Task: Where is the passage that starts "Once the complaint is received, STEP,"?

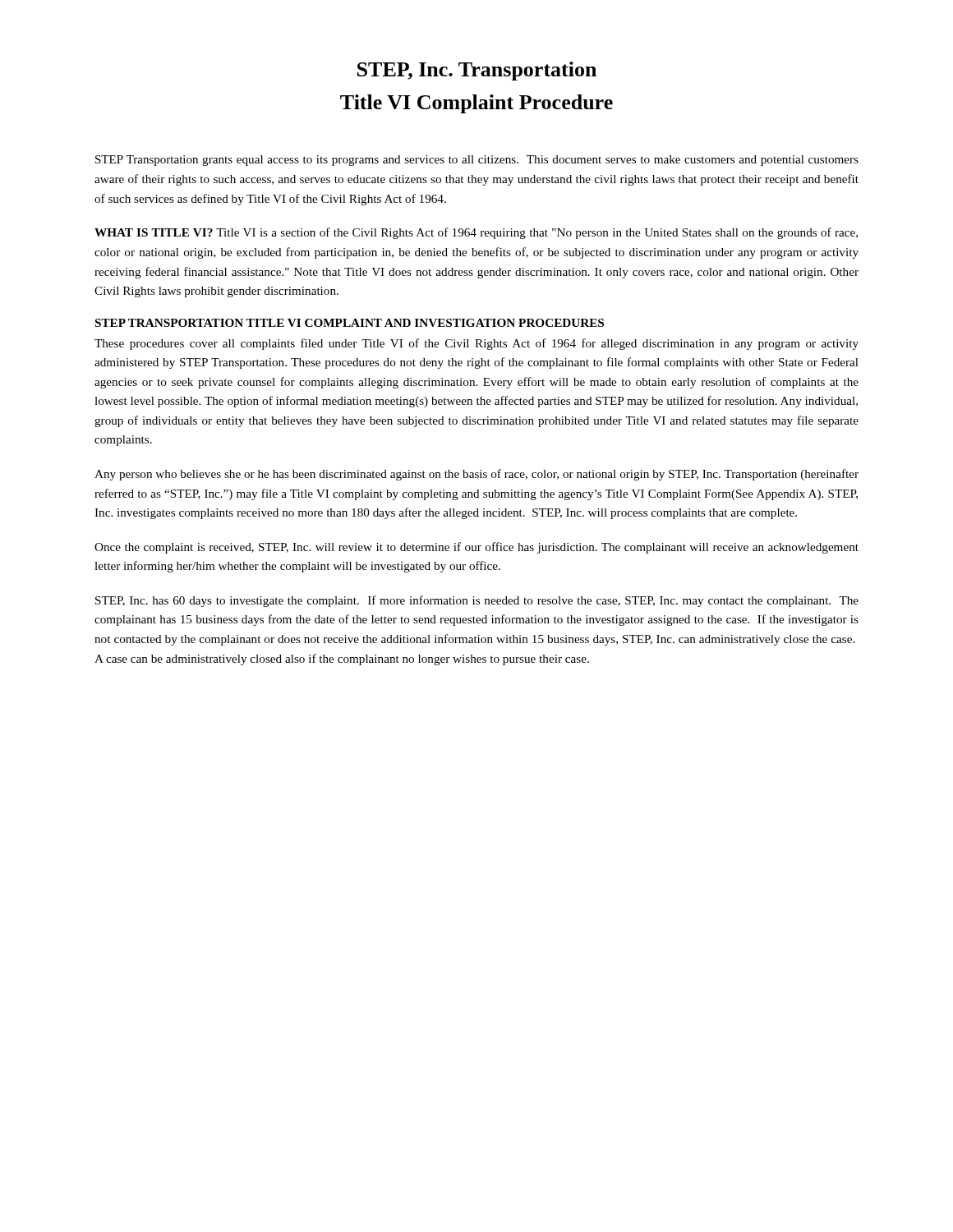Action: (x=476, y=556)
